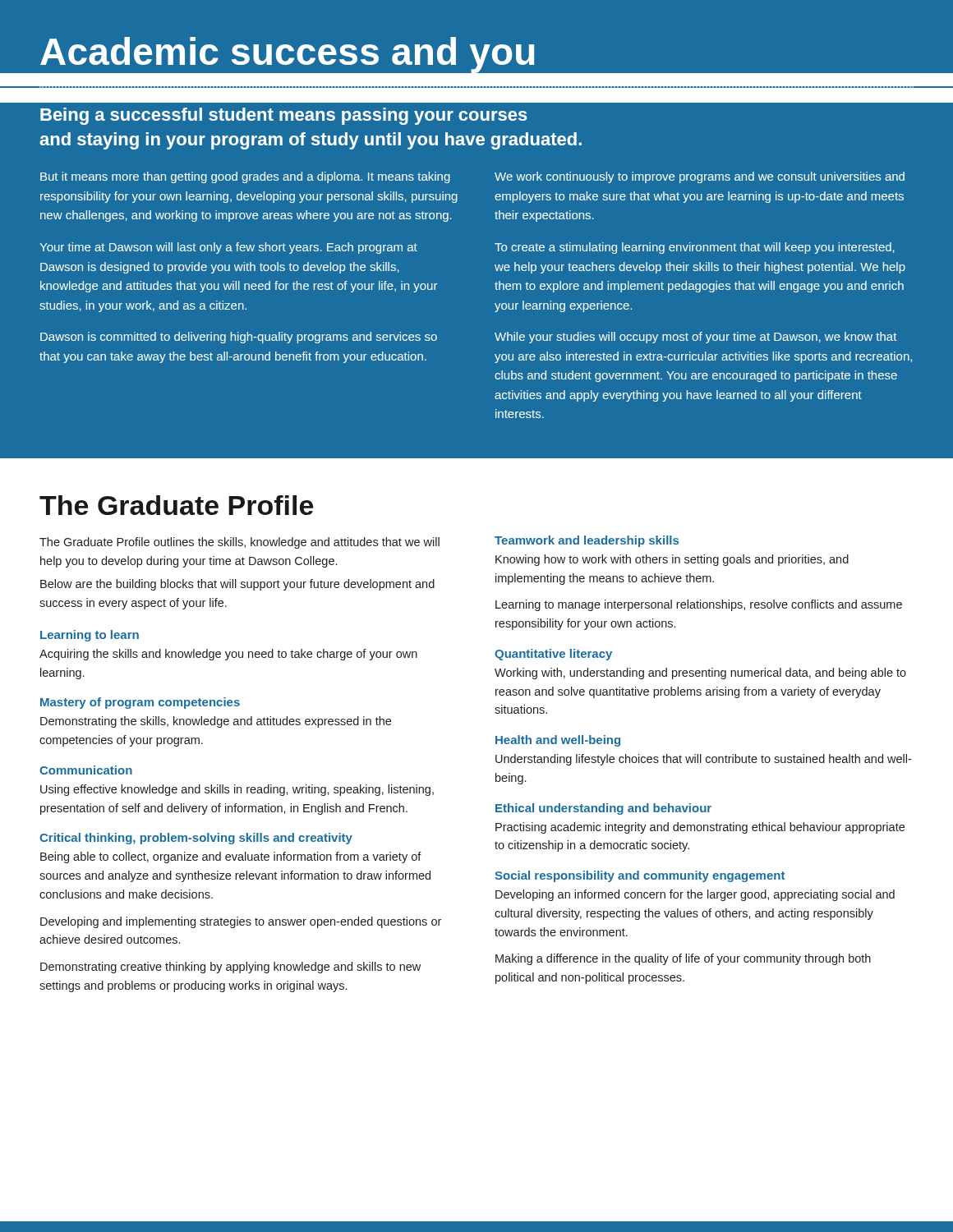Select the text starting "Using effective knowledge and skills in"
This screenshot has height=1232, width=953.
tap(237, 799)
